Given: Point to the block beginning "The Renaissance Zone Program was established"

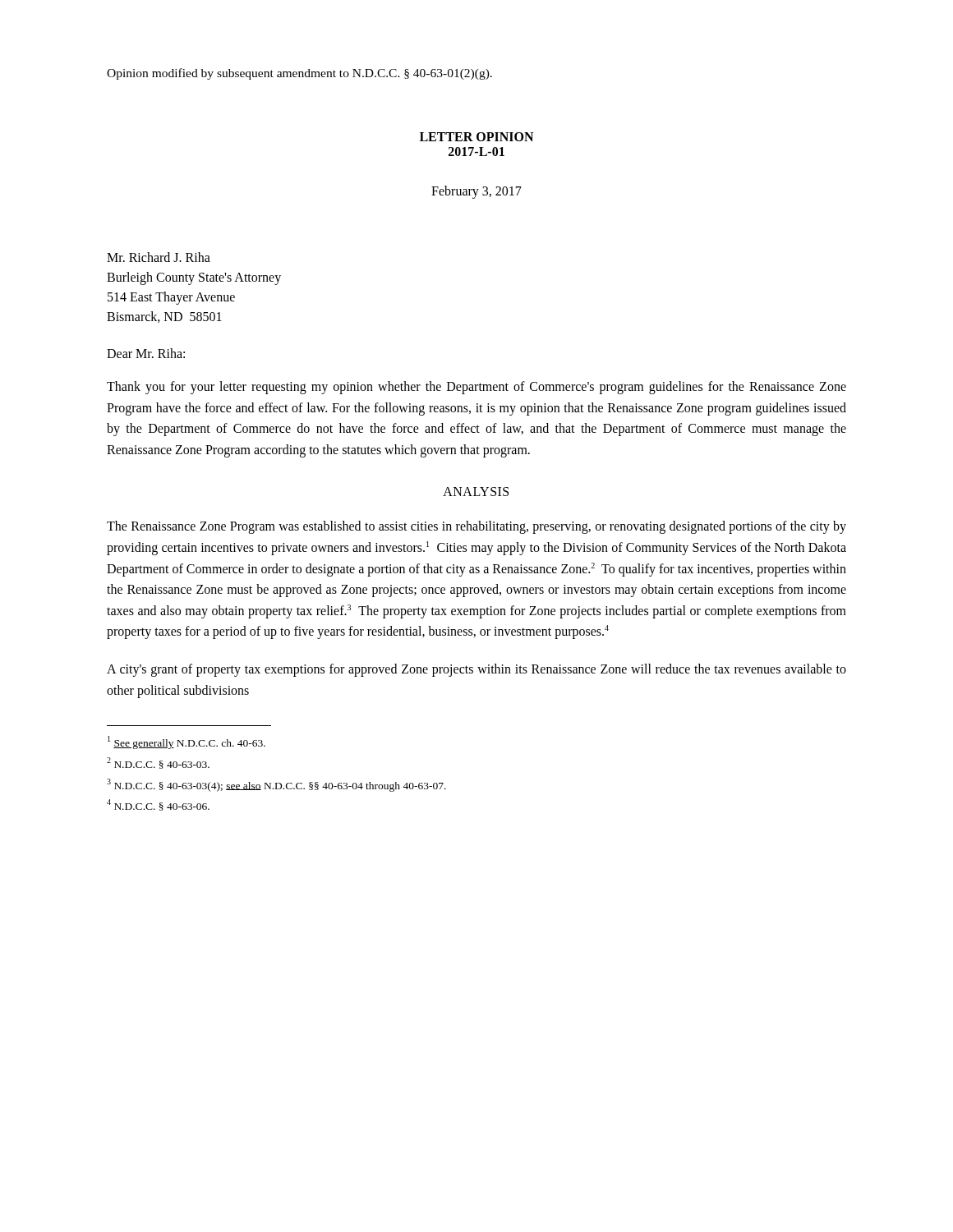Looking at the screenshot, I should (476, 579).
